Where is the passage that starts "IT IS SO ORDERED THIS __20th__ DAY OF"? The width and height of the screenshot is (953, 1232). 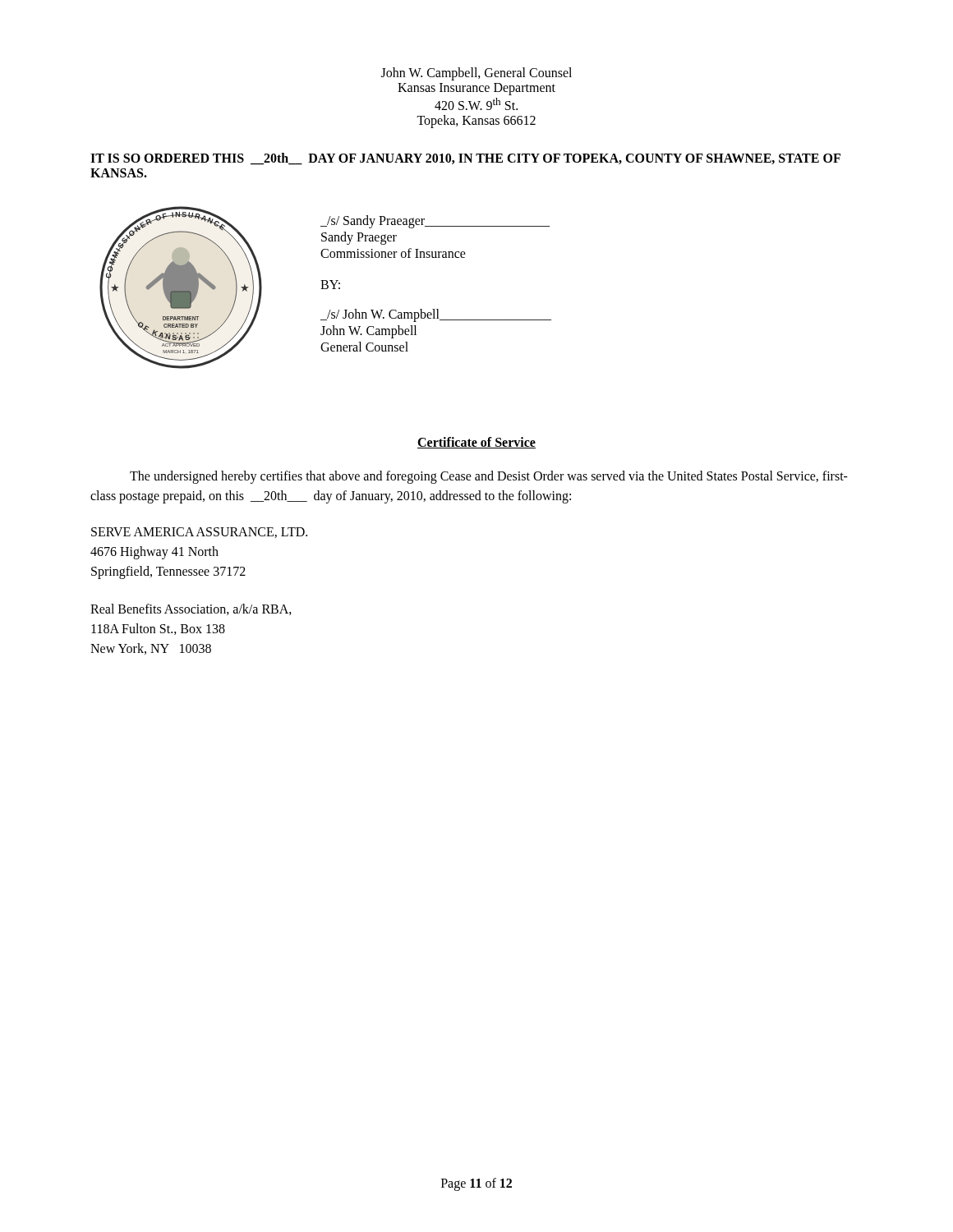465,166
